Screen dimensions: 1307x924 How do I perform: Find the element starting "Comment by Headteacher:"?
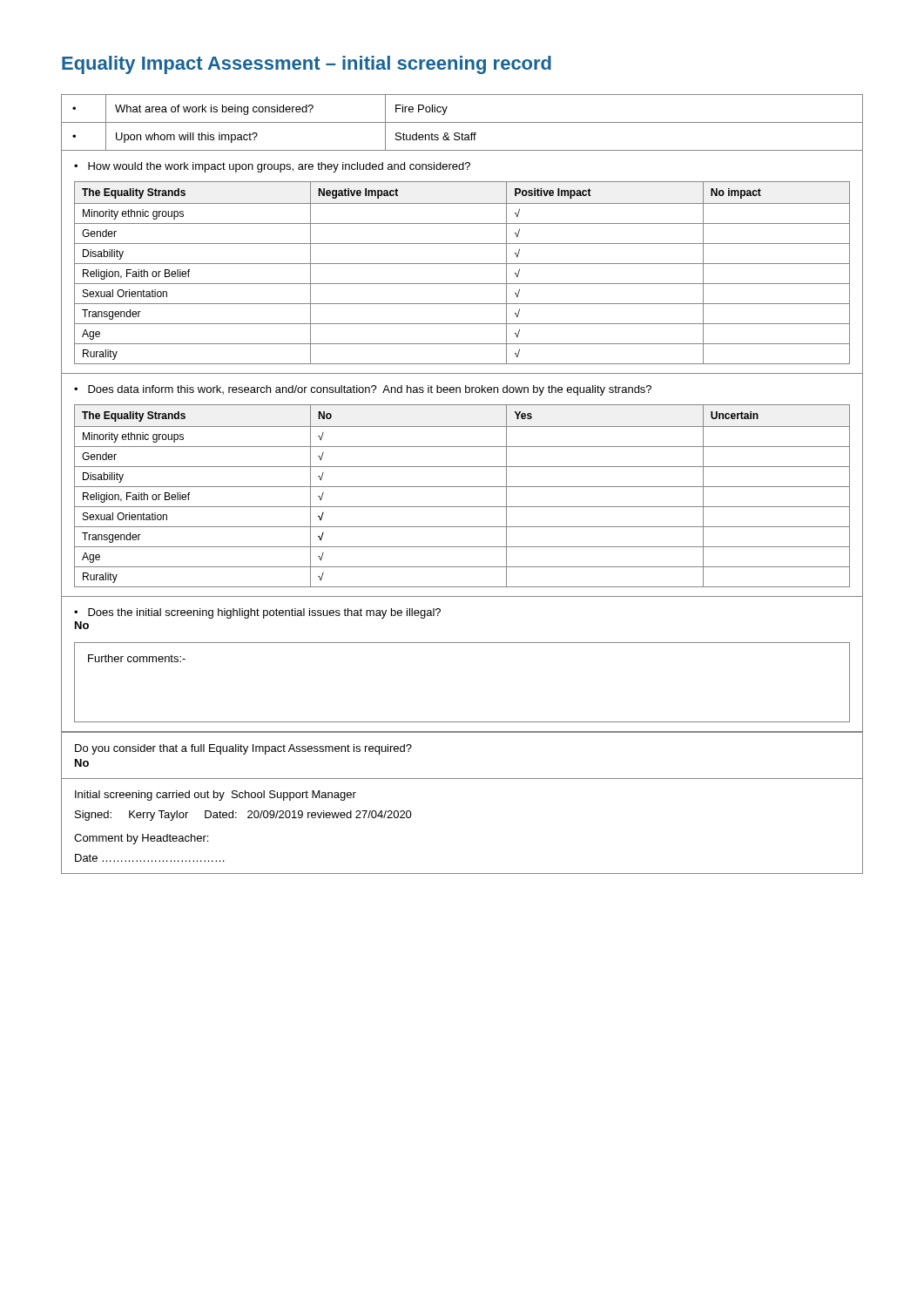(x=142, y=838)
